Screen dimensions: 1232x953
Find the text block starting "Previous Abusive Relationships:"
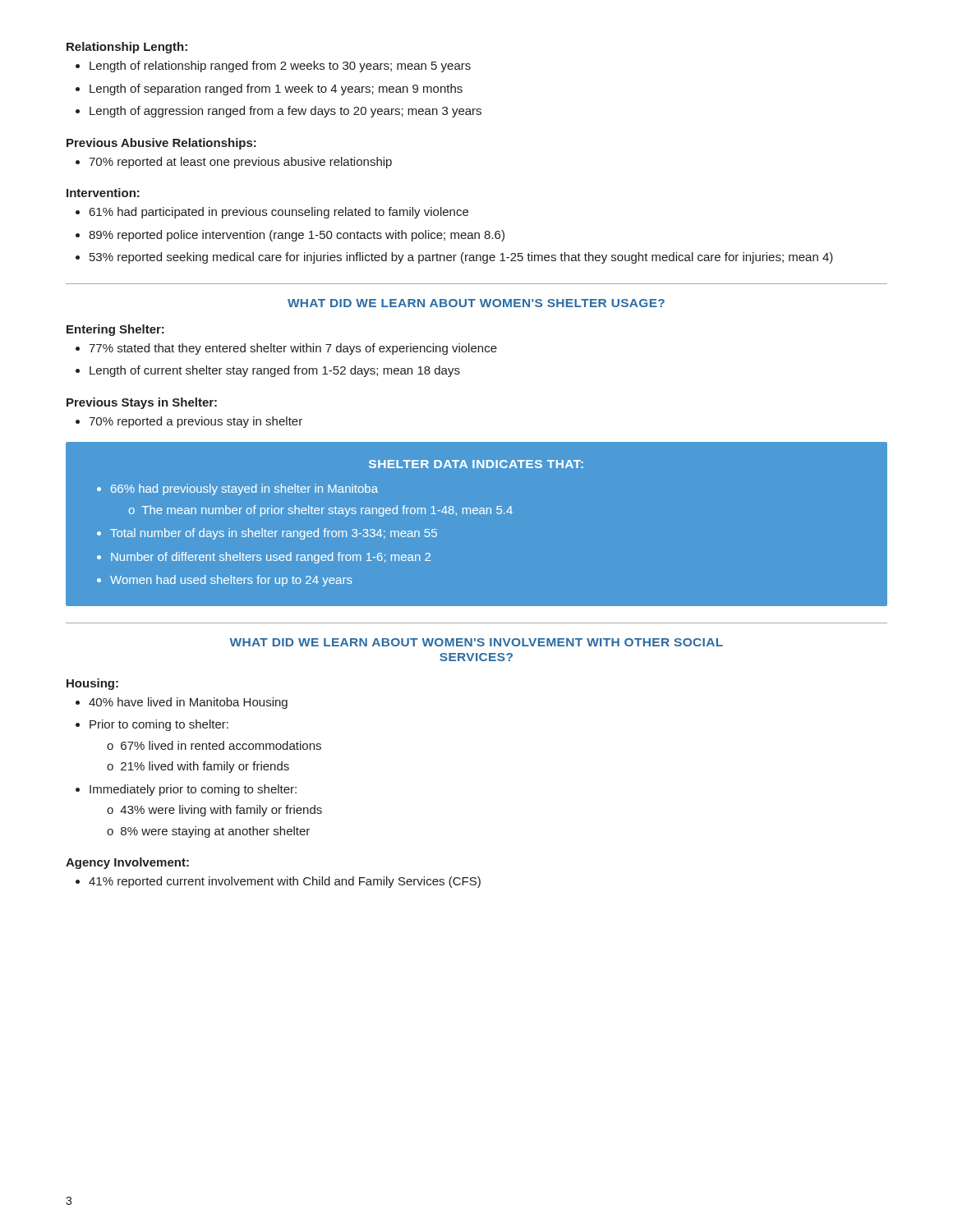[x=161, y=142]
